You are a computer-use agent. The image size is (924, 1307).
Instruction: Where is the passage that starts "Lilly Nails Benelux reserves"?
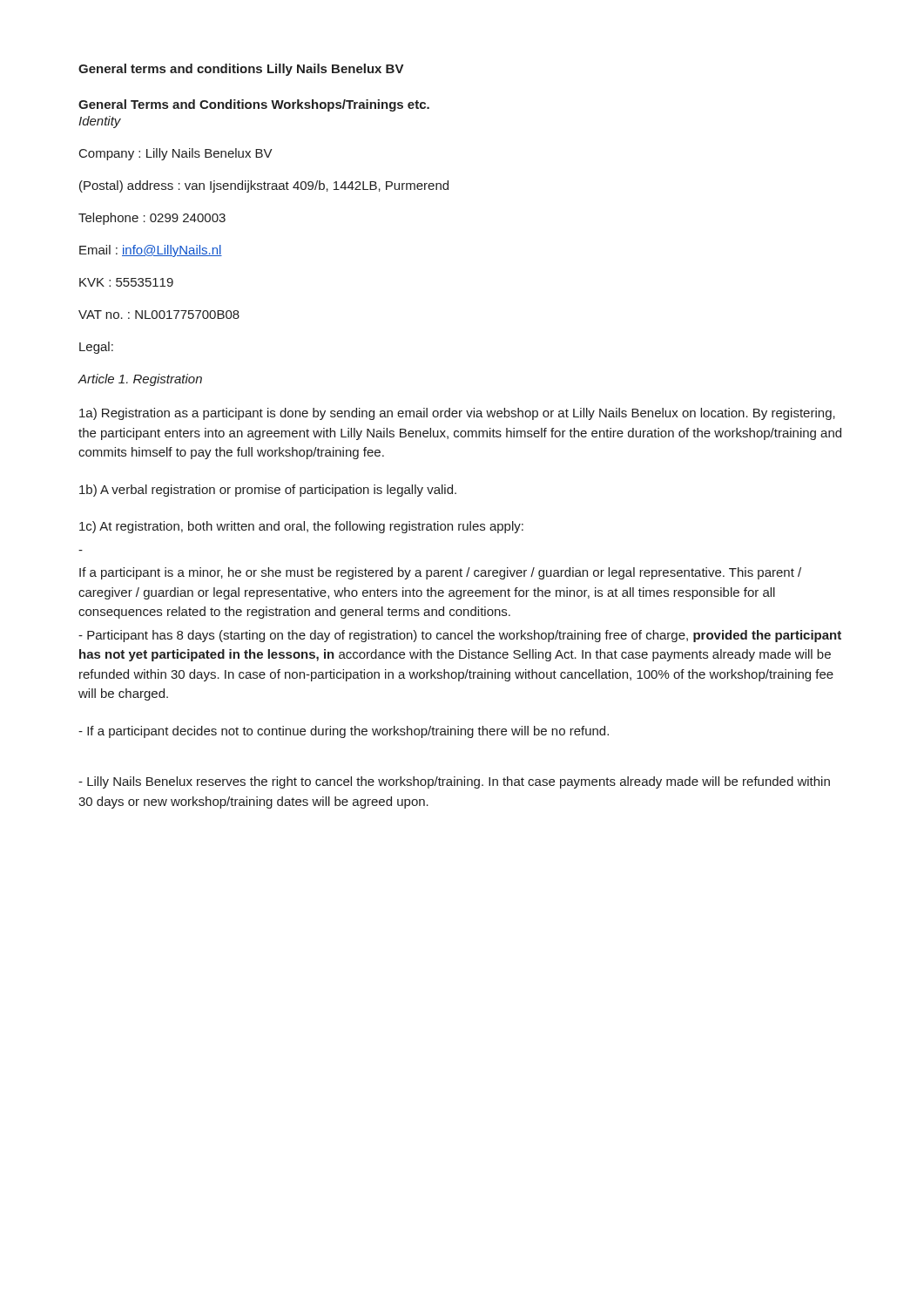[454, 791]
